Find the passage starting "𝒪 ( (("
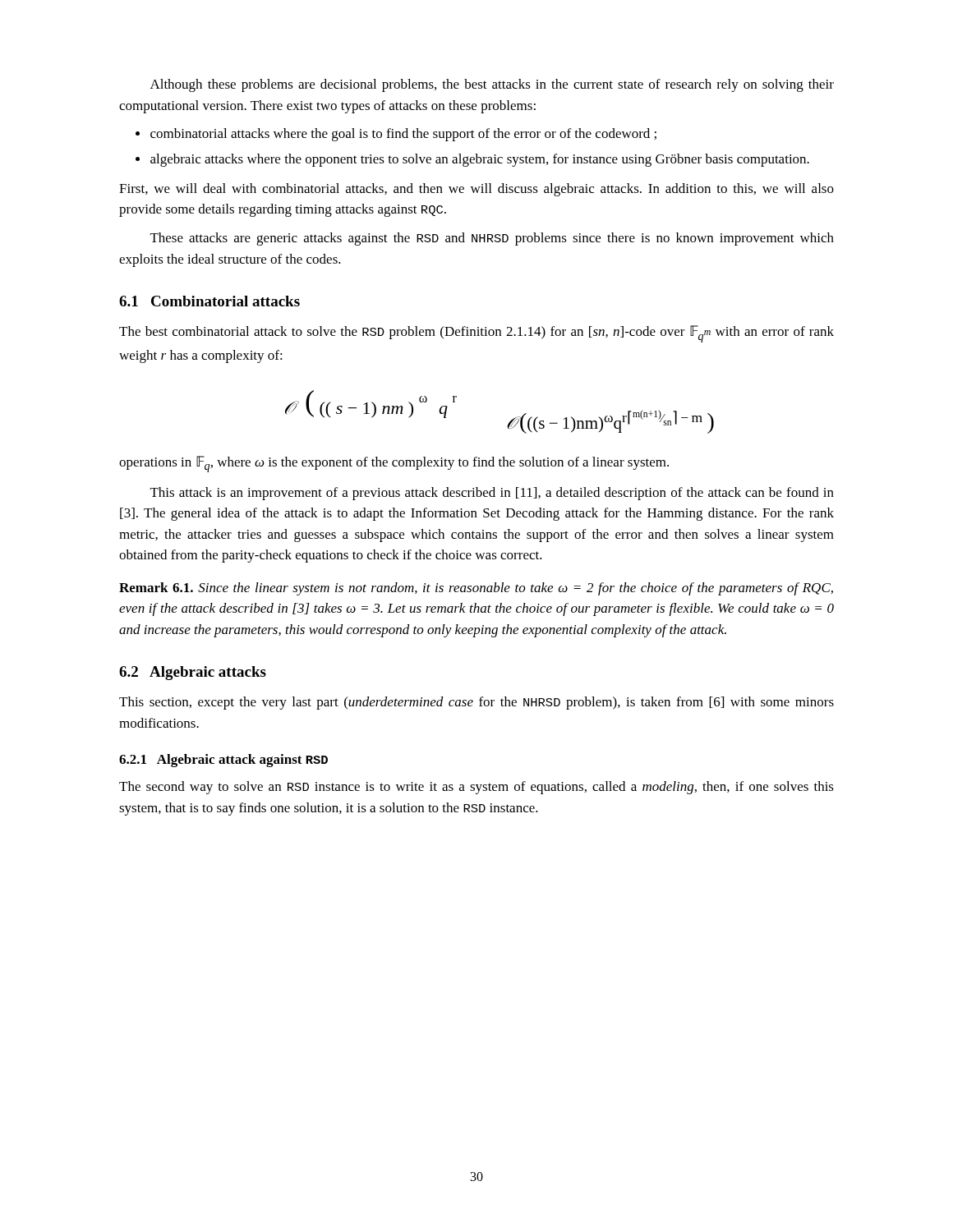The width and height of the screenshot is (953, 1232). (476, 406)
